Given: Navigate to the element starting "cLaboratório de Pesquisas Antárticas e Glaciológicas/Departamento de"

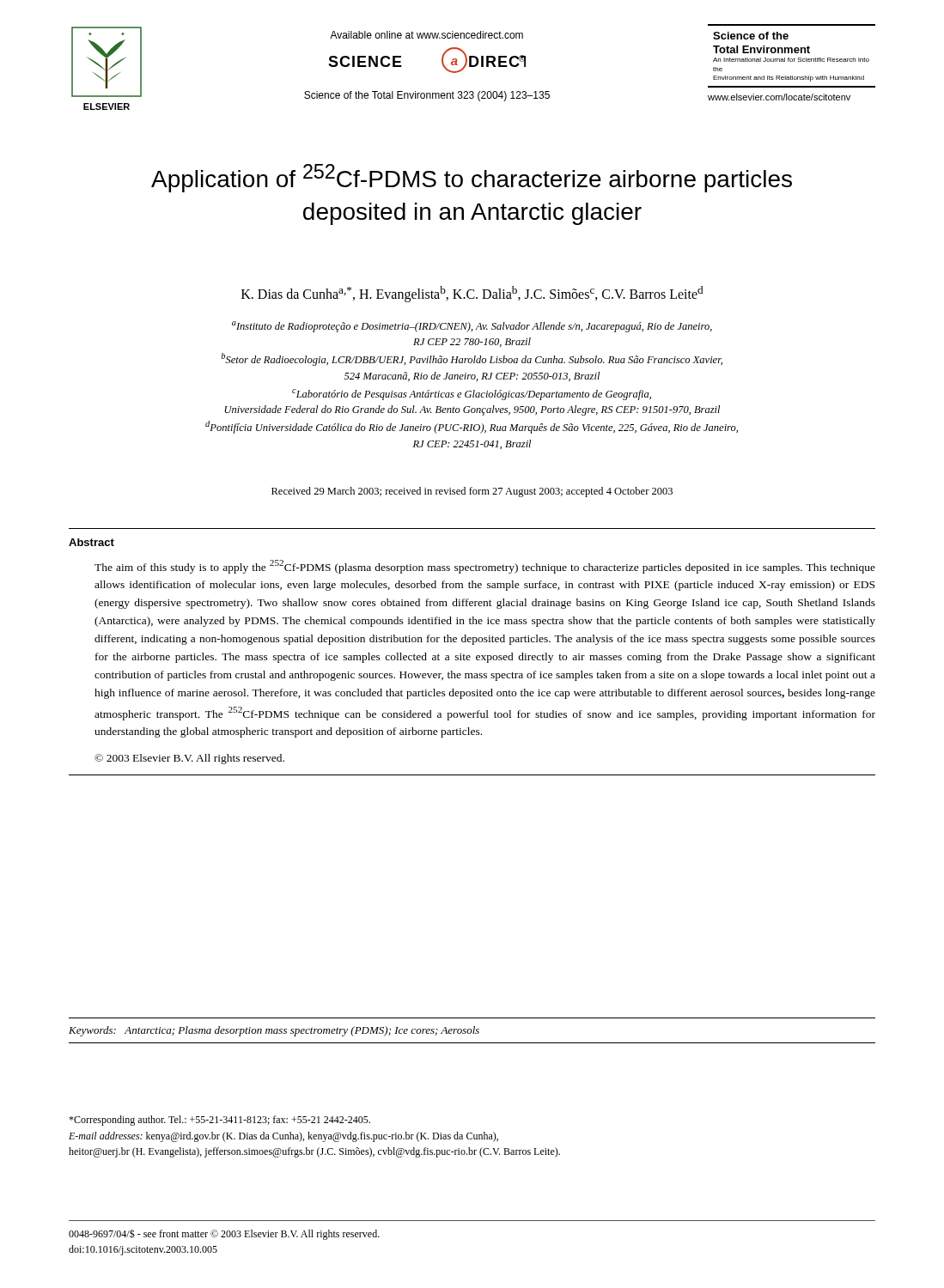Looking at the screenshot, I should [472, 393].
